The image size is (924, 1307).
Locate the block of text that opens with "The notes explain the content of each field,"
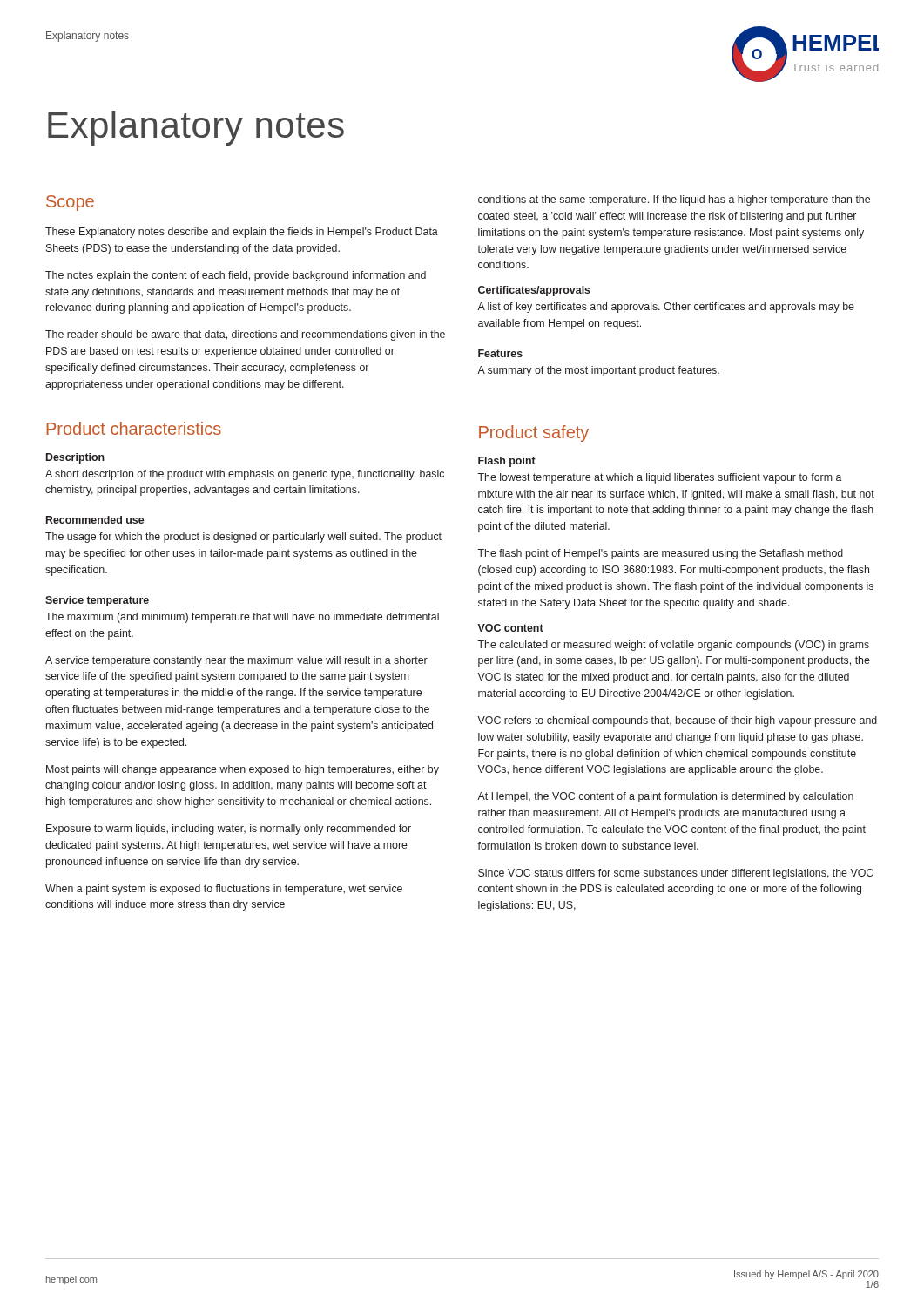(236, 291)
